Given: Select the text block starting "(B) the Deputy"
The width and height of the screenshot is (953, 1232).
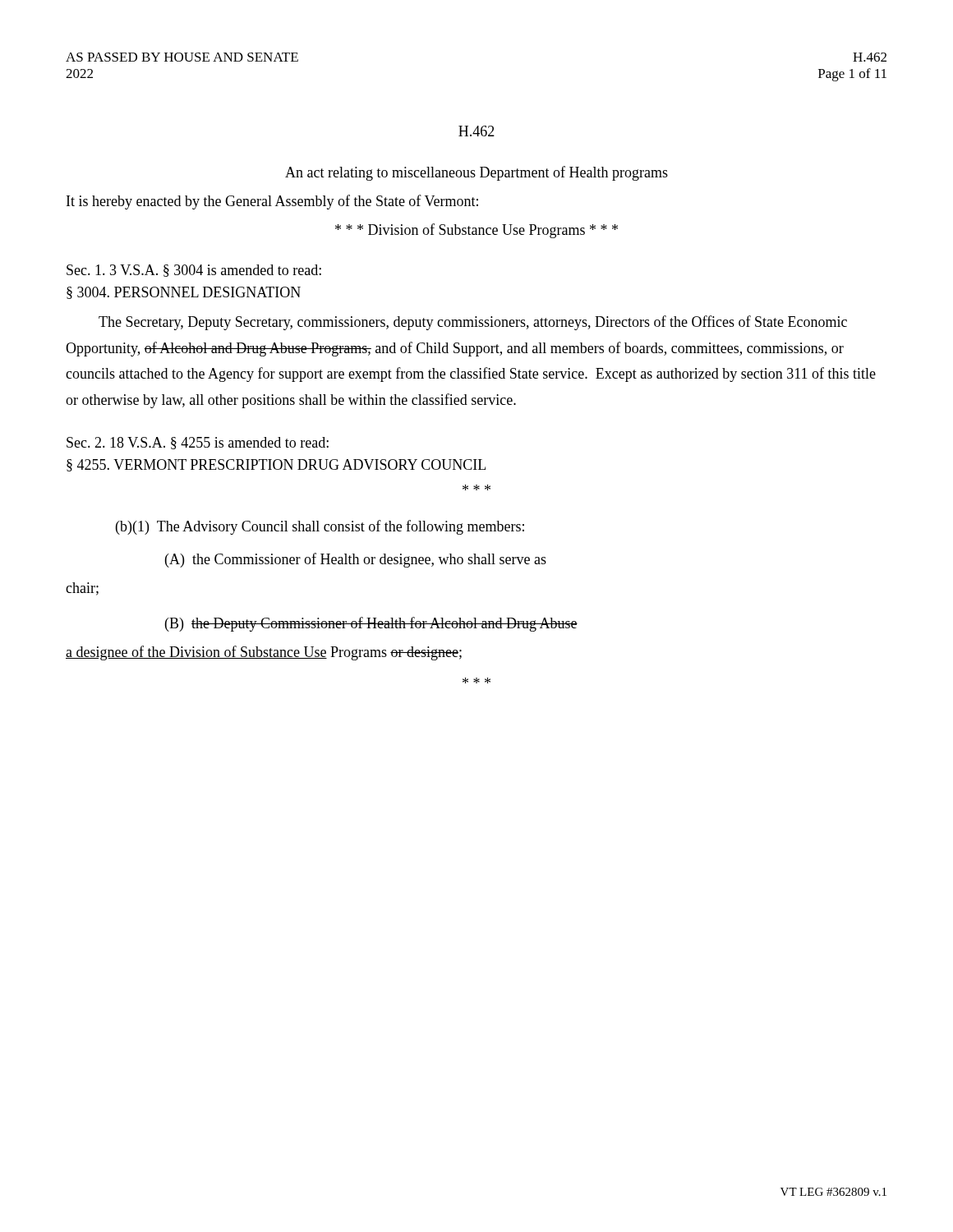Looking at the screenshot, I should (371, 623).
